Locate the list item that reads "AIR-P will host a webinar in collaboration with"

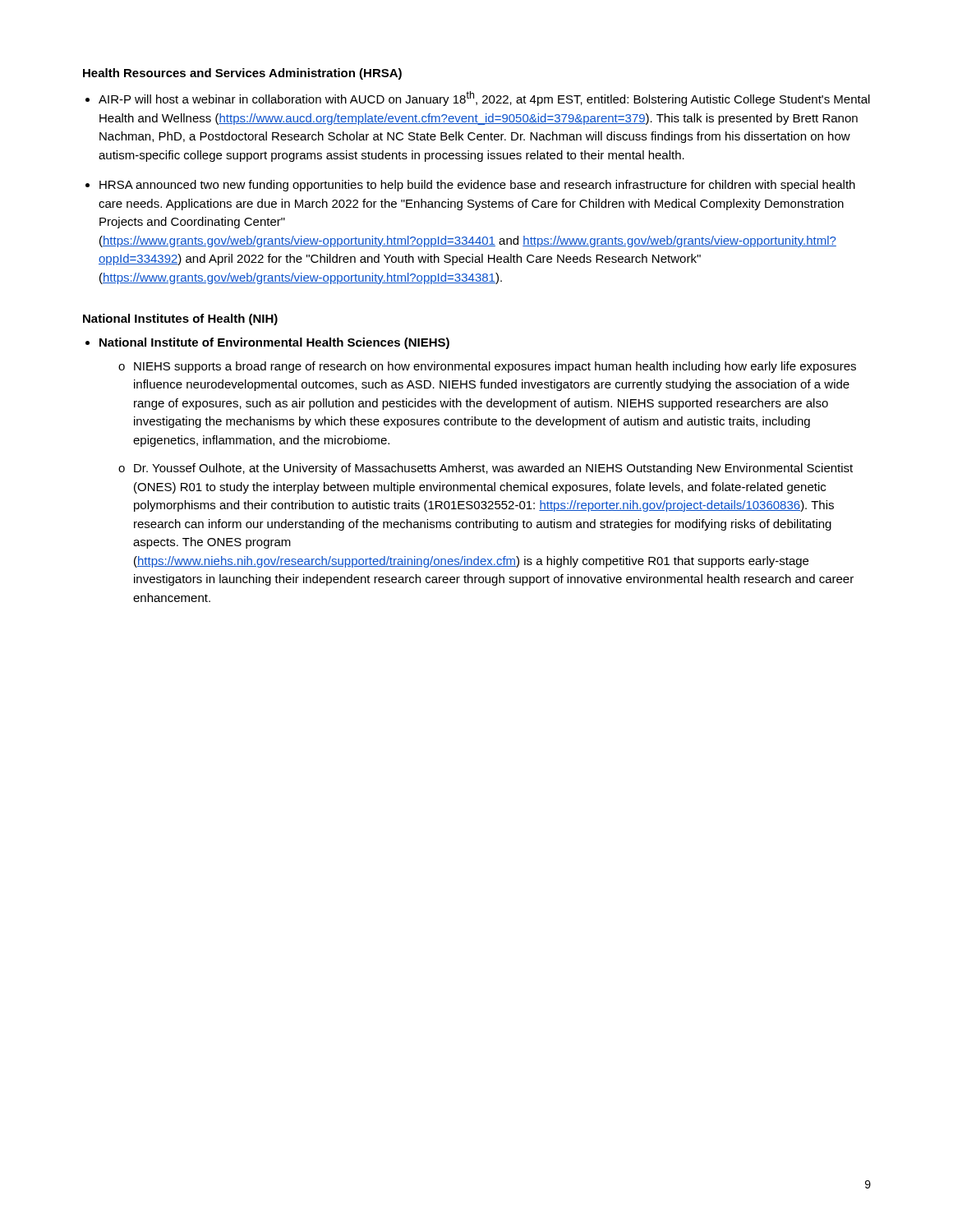coord(484,125)
